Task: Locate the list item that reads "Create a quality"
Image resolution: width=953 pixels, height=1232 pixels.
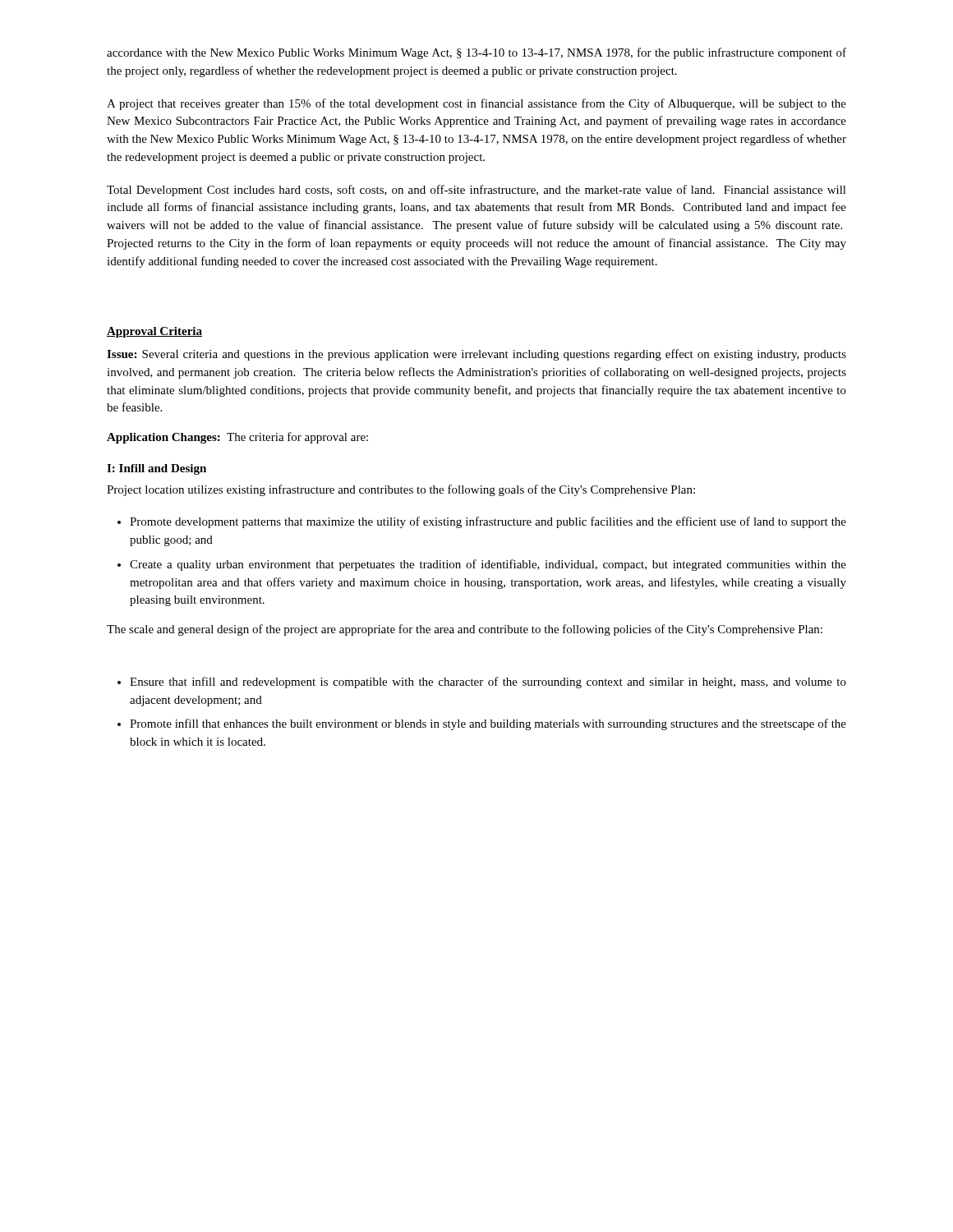Action: coord(488,582)
